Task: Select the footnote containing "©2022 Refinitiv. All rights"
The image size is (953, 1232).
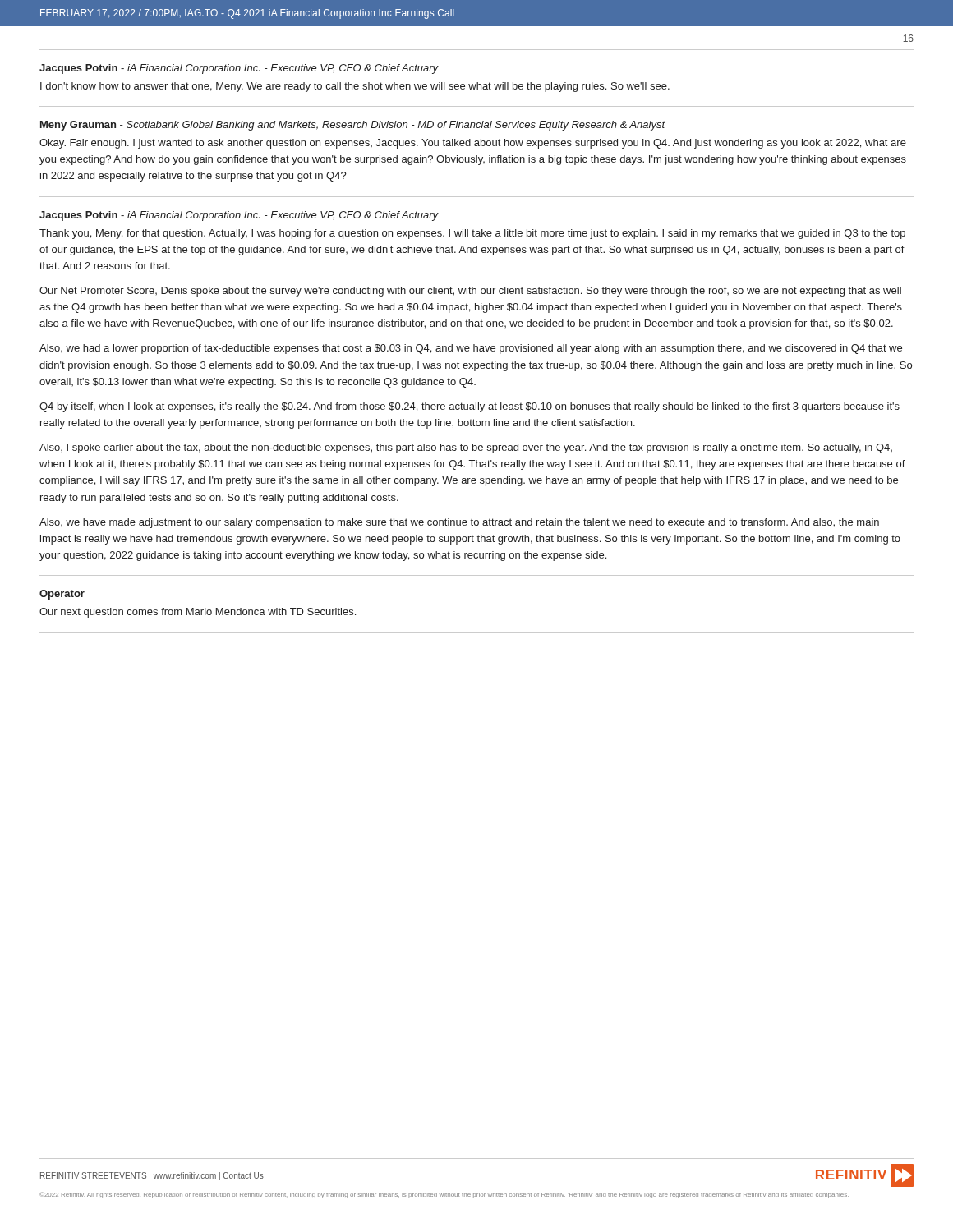Action: point(444,1195)
